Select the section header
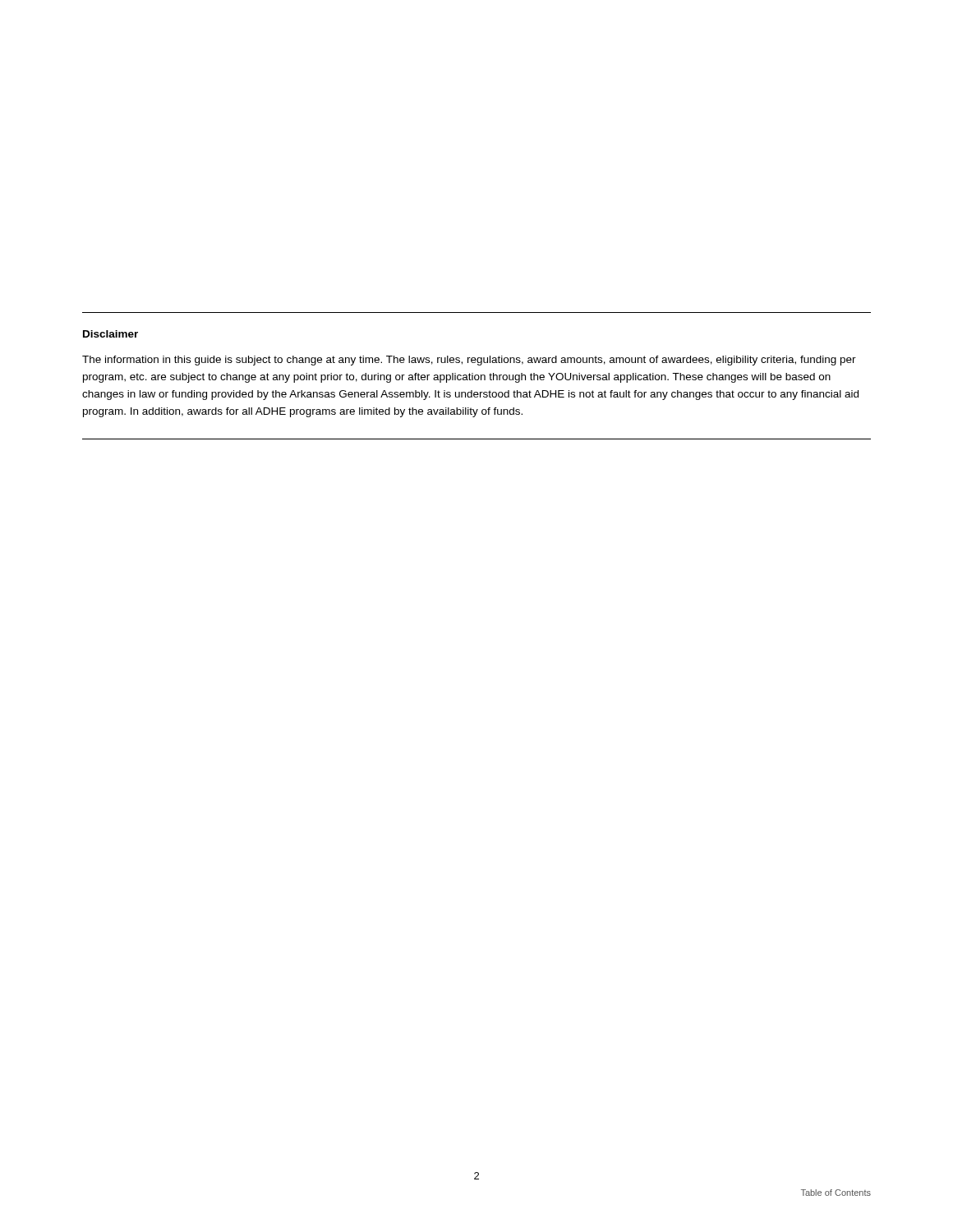The height and width of the screenshot is (1232, 953). pyautogui.click(x=110, y=334)
